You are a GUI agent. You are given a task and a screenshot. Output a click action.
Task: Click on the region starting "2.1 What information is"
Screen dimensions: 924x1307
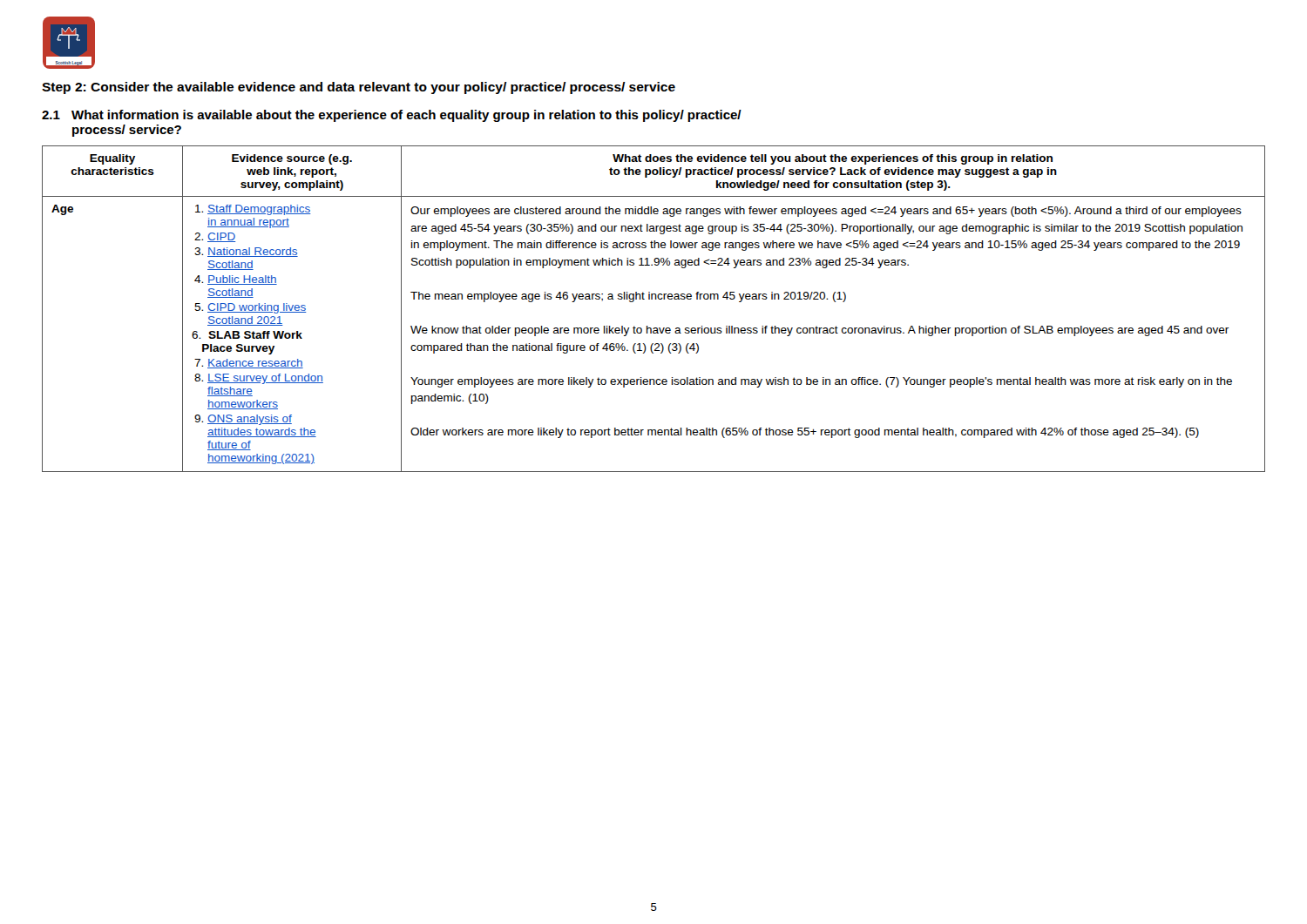tap(391, 122)
